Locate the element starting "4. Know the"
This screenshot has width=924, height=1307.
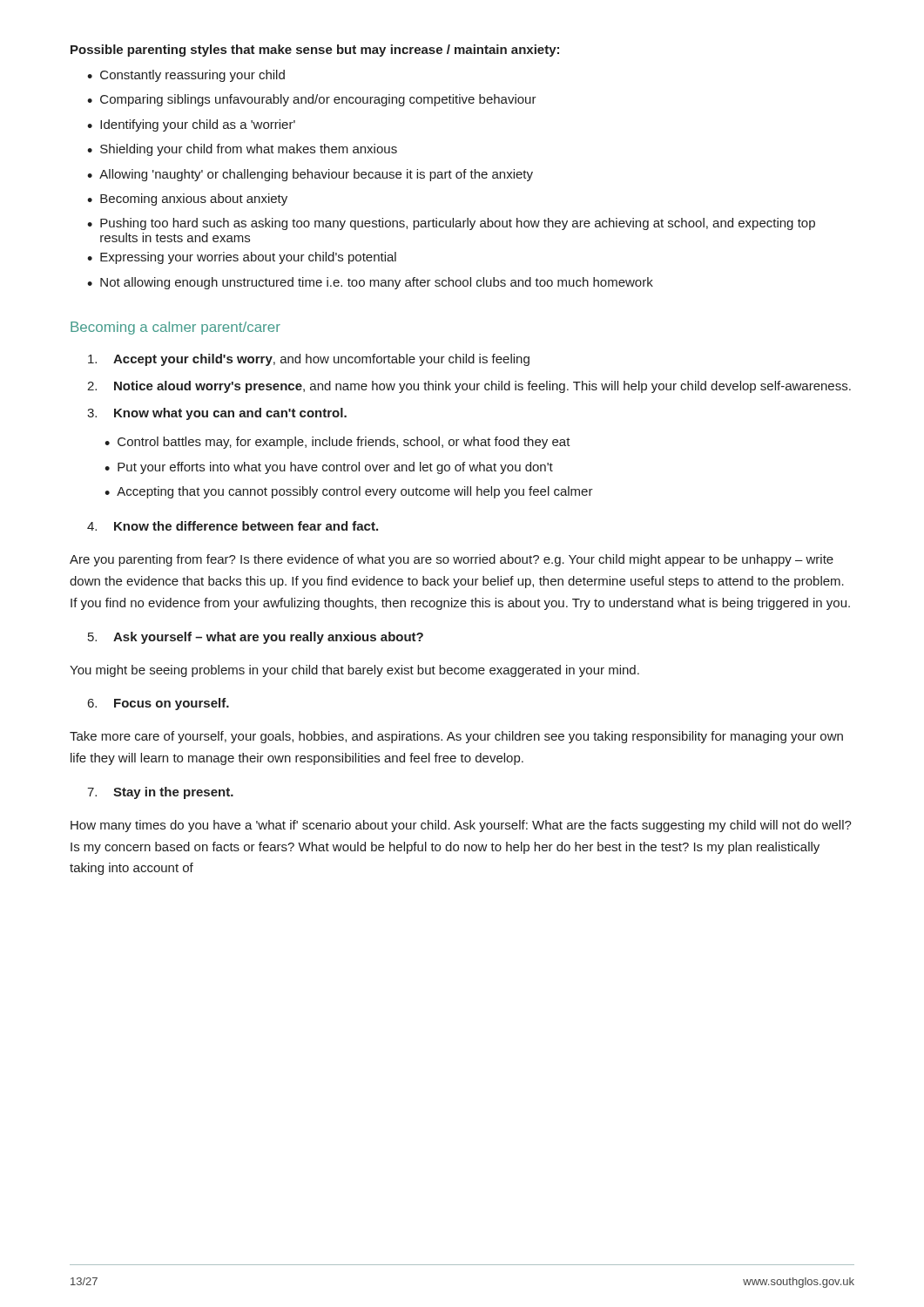[x=233, y=527]
